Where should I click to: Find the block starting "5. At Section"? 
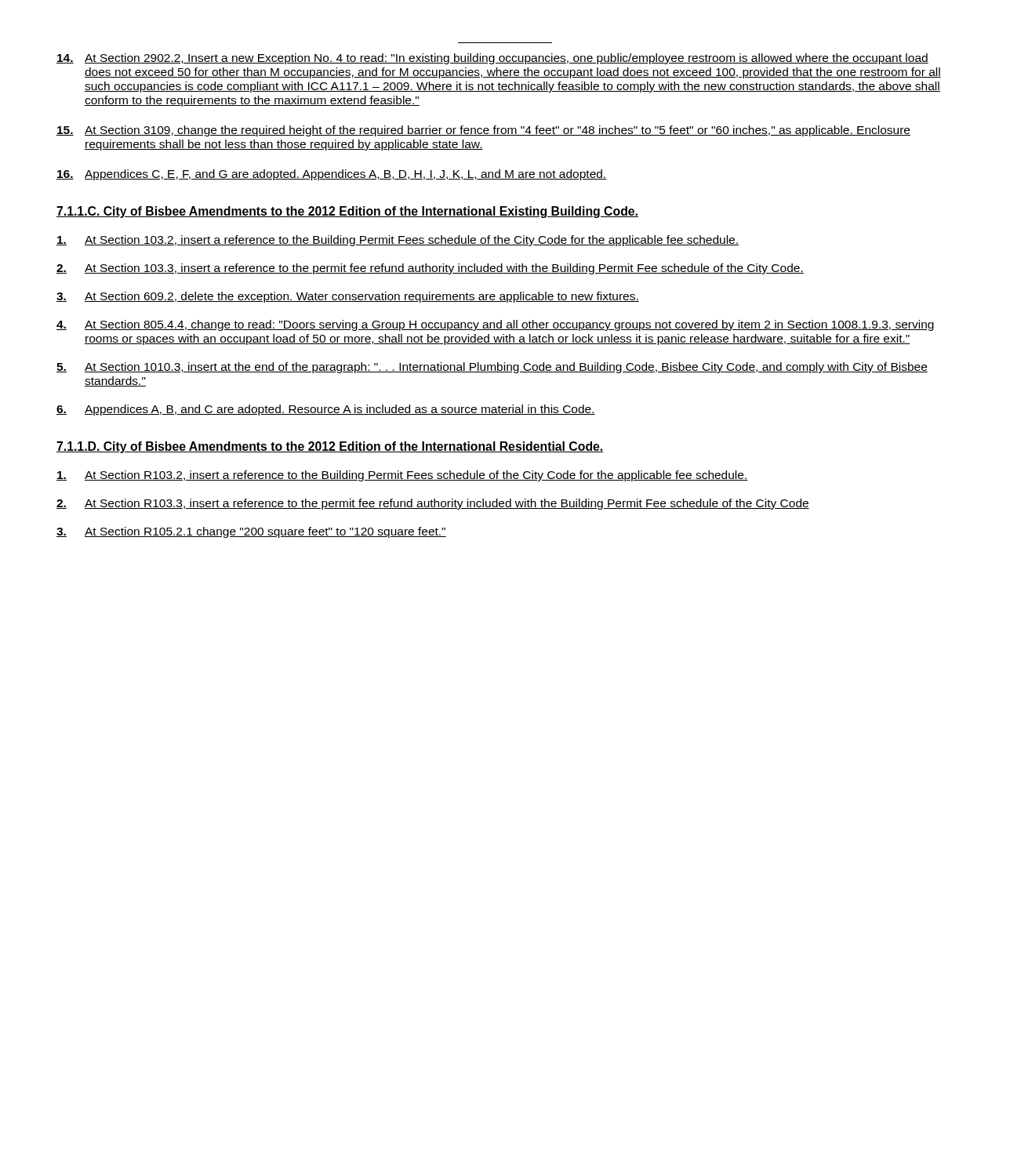[502, 374]
